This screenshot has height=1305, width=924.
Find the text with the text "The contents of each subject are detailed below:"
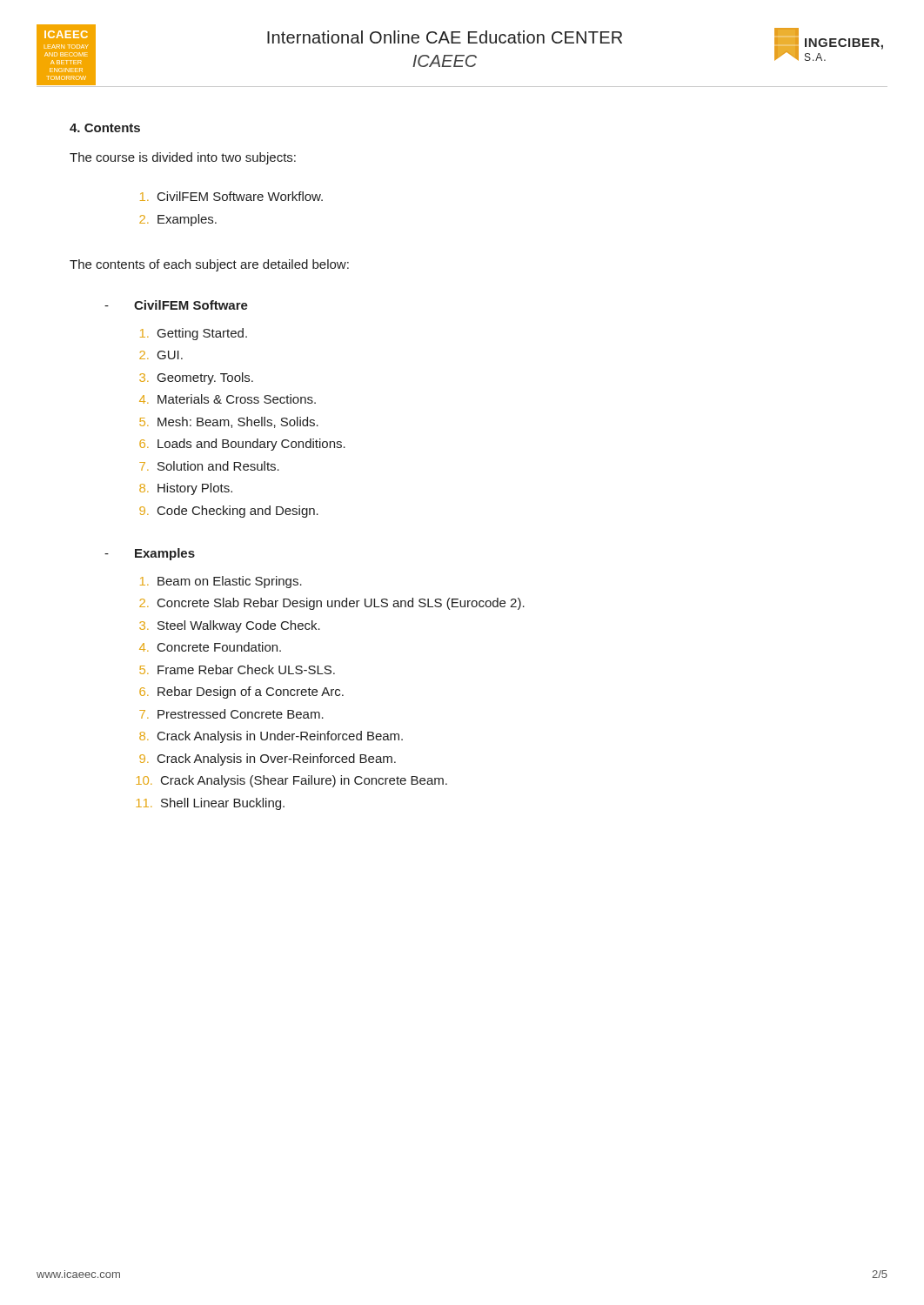(210, 264)
